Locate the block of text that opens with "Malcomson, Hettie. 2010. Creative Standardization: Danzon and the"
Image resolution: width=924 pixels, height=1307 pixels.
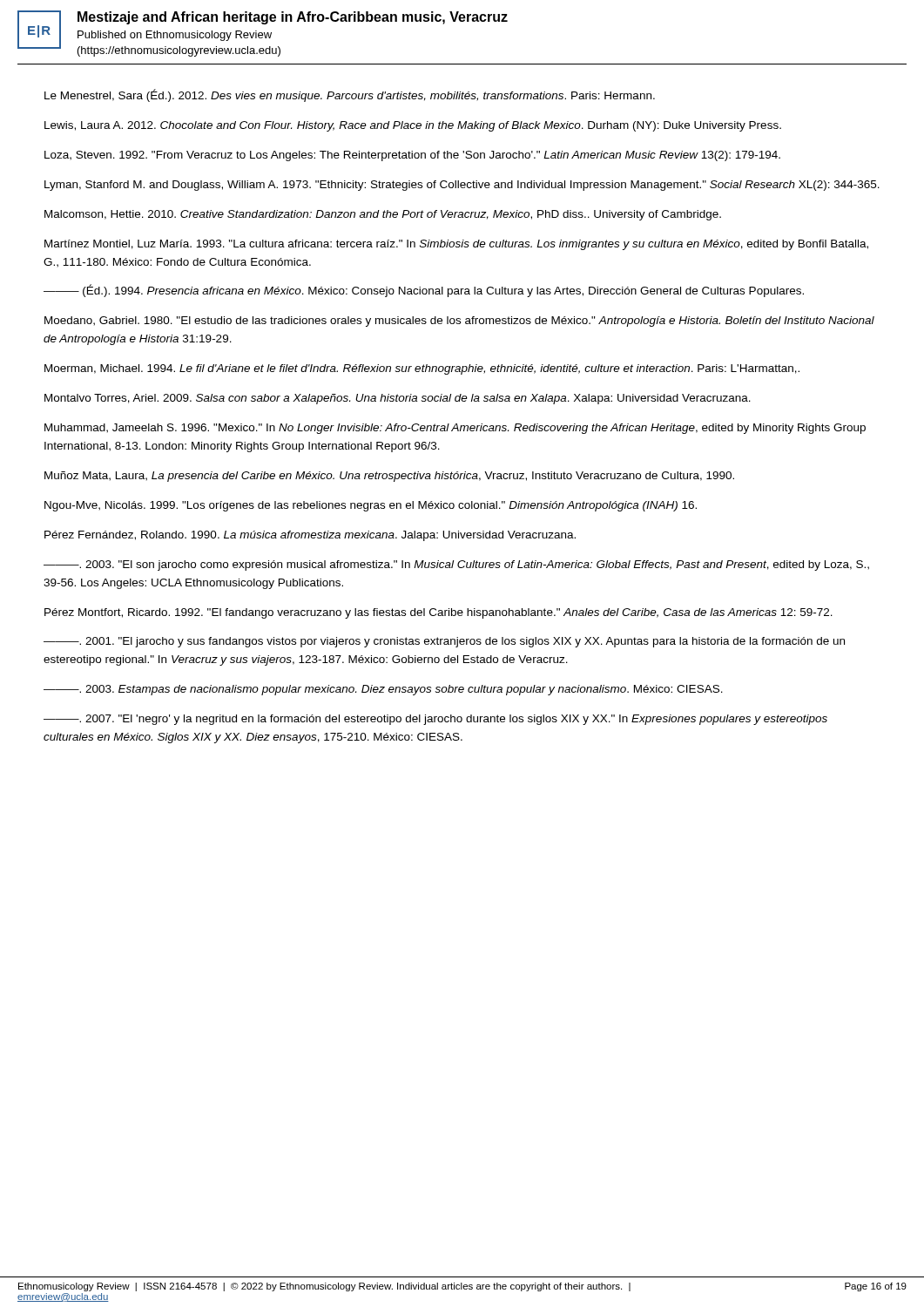pos(383,214)
